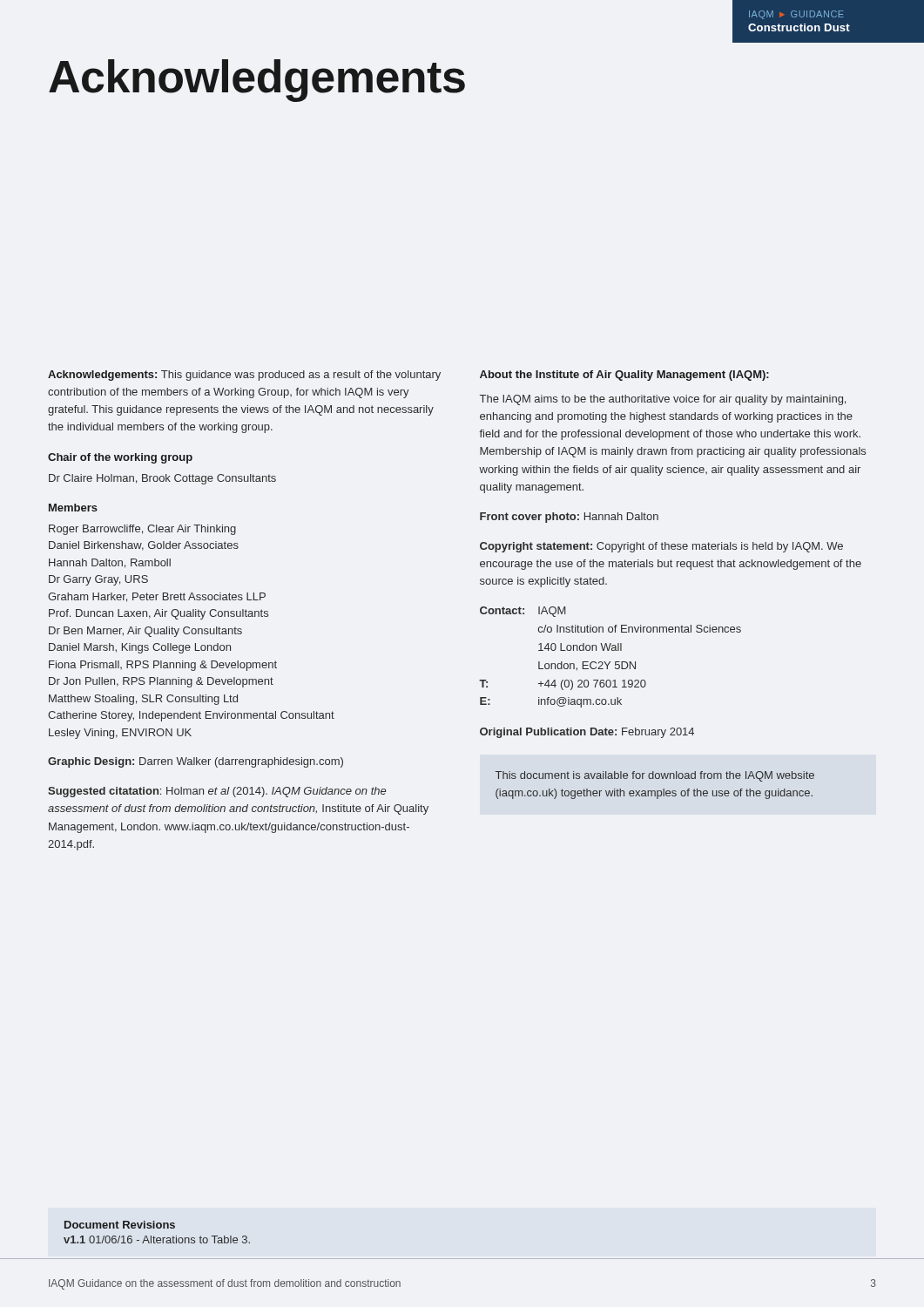Locate the table
This screenshot has width=924, height=1307.
(678, 657)
